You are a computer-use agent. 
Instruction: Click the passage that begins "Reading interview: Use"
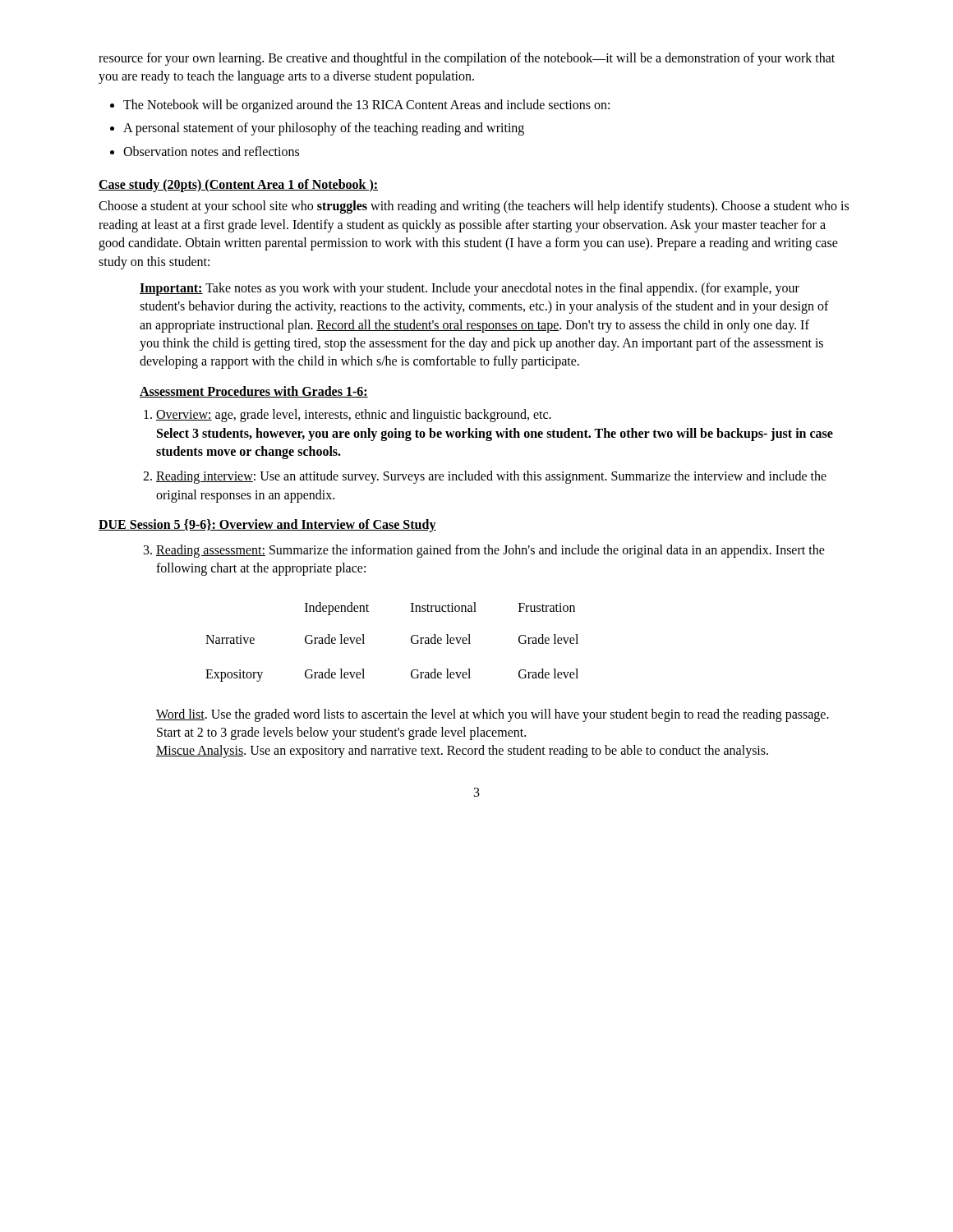point(491,485)
